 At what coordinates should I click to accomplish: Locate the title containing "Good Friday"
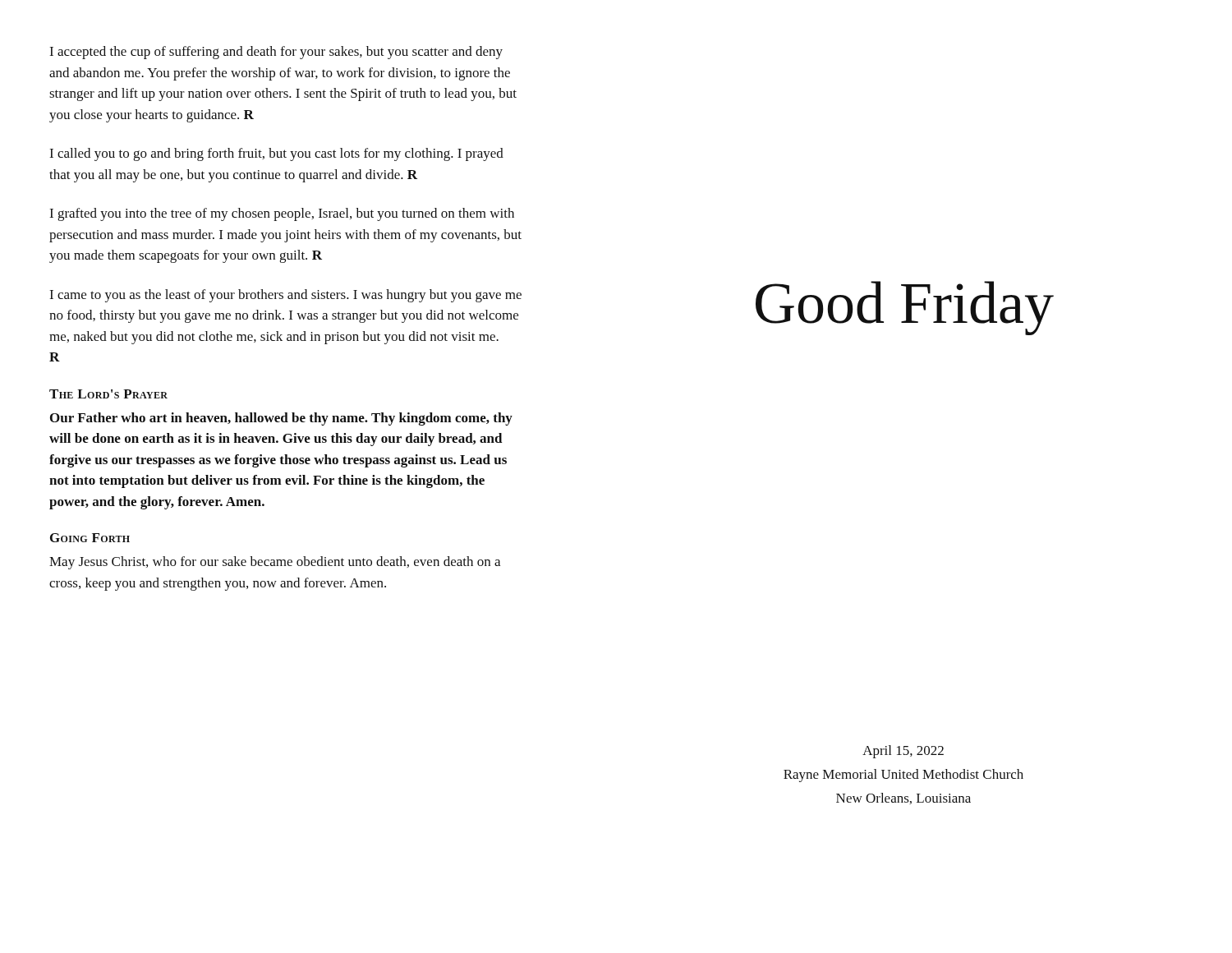pos(903,304)
